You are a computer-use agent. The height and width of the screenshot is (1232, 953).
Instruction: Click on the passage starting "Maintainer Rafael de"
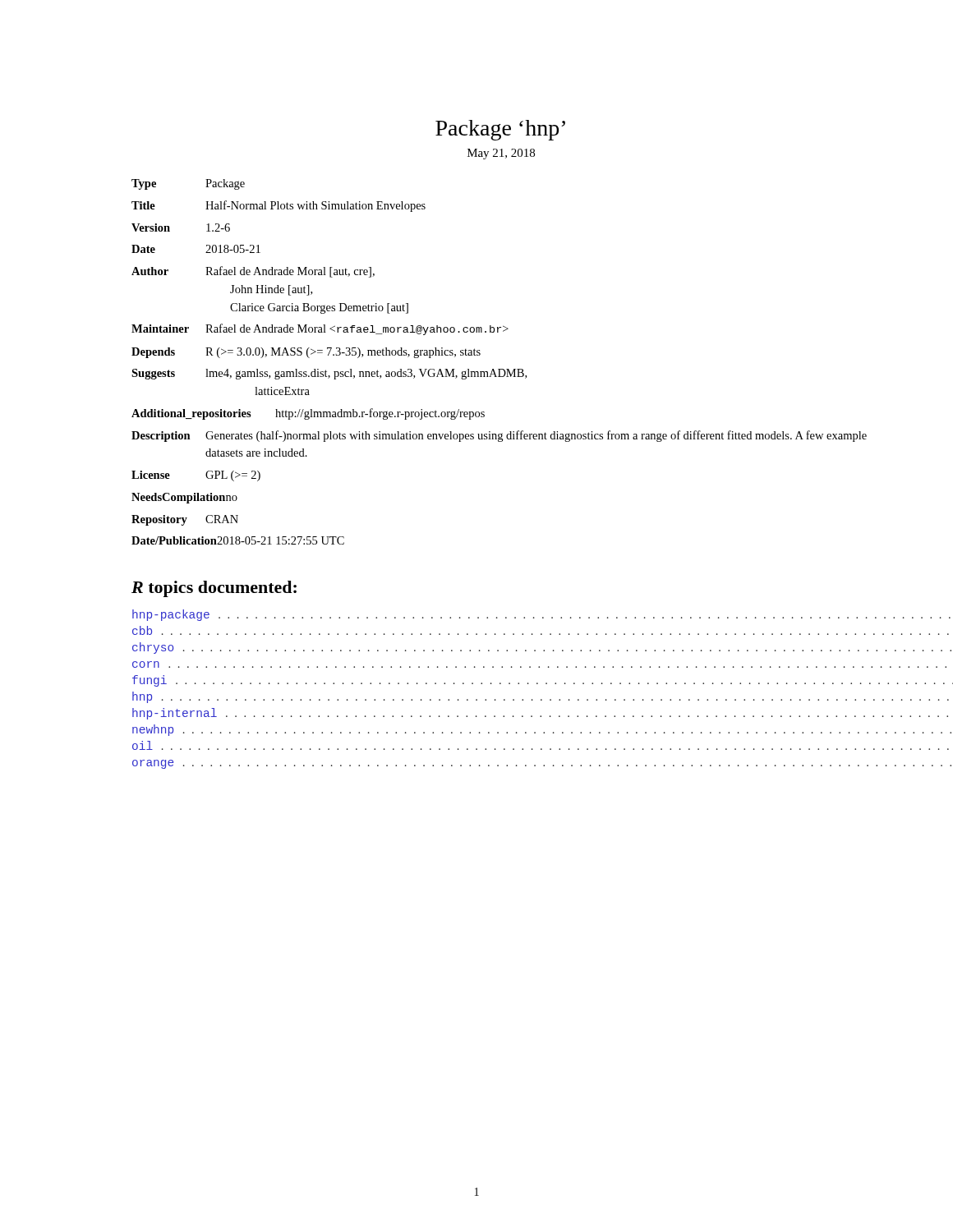tap(501, 330)
